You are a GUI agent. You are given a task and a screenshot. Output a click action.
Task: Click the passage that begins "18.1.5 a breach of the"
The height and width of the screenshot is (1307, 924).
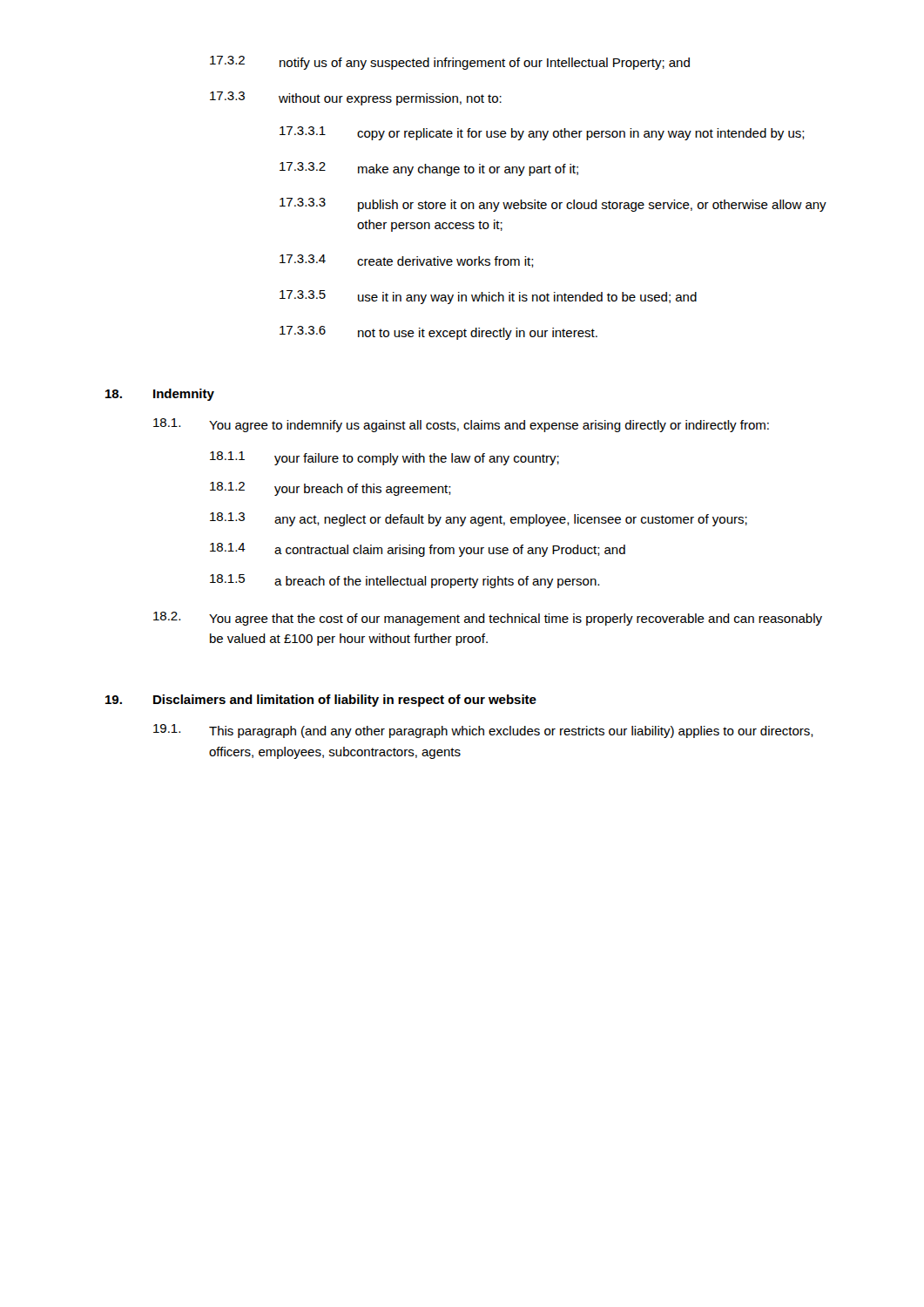523,580
